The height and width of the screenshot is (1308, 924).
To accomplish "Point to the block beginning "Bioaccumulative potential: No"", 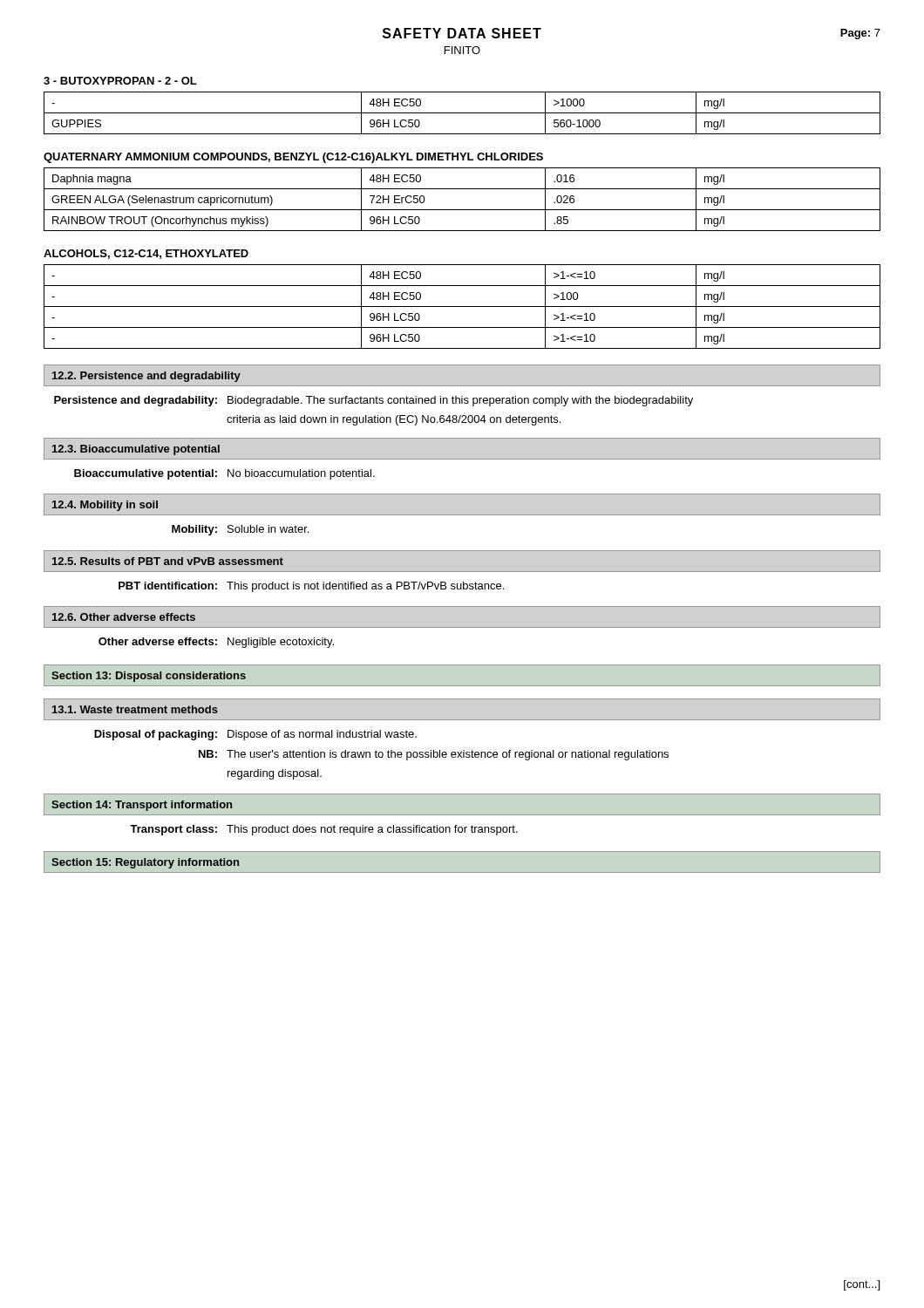I will 224,474.
